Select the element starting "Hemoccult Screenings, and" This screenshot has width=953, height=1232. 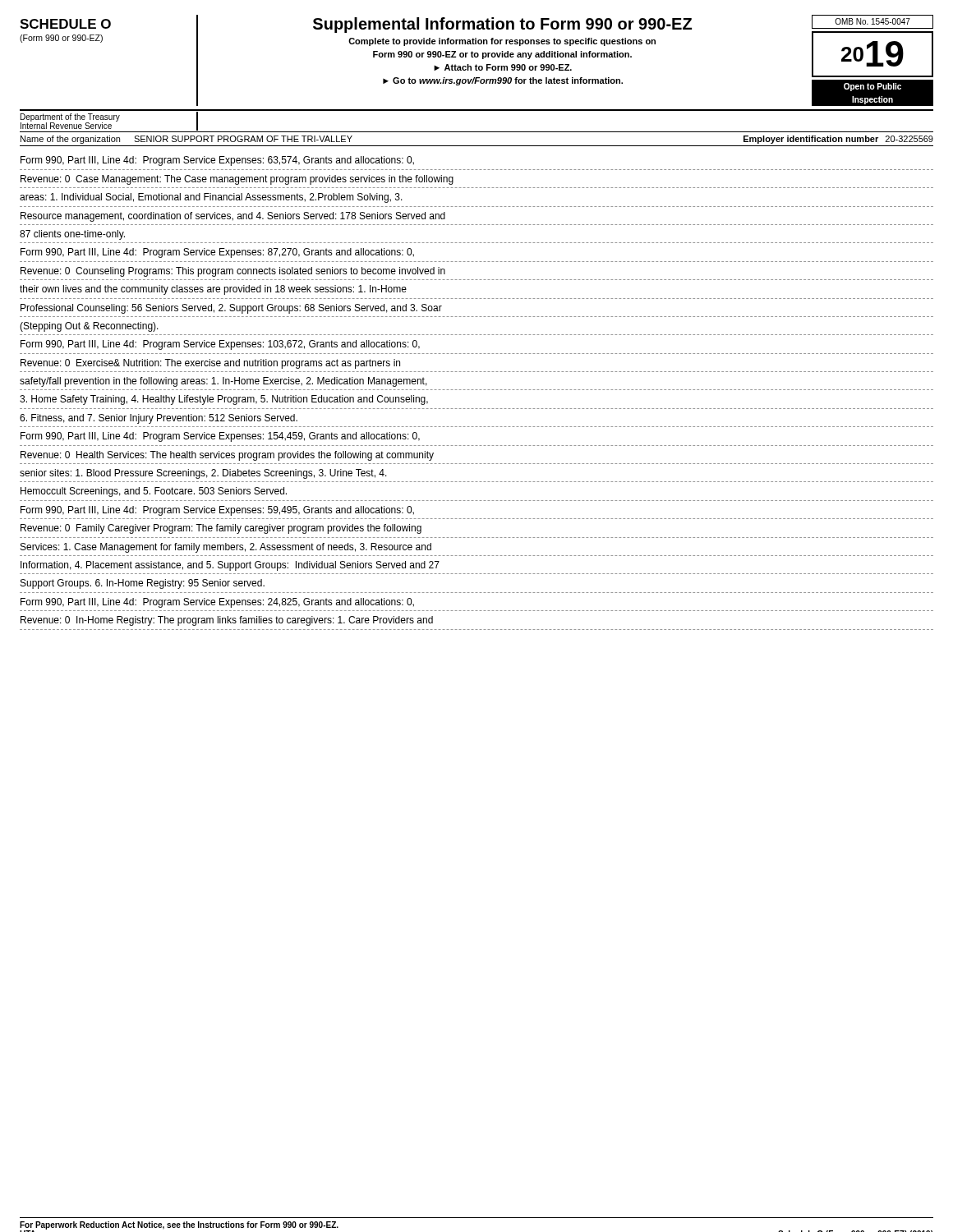(x=154, y=492)
